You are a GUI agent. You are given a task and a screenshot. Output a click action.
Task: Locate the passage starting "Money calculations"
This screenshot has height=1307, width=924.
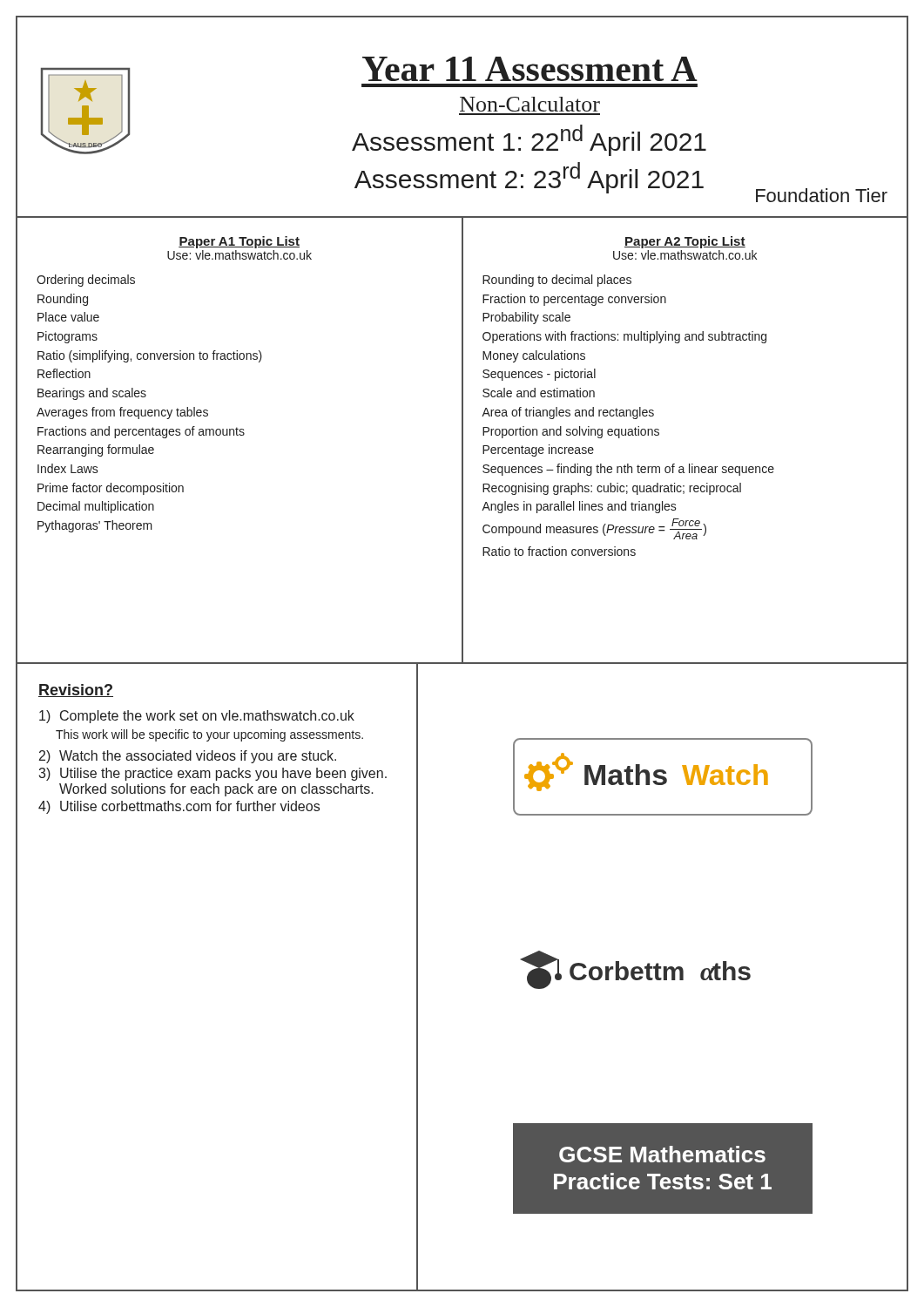click(x=534, y=355)
